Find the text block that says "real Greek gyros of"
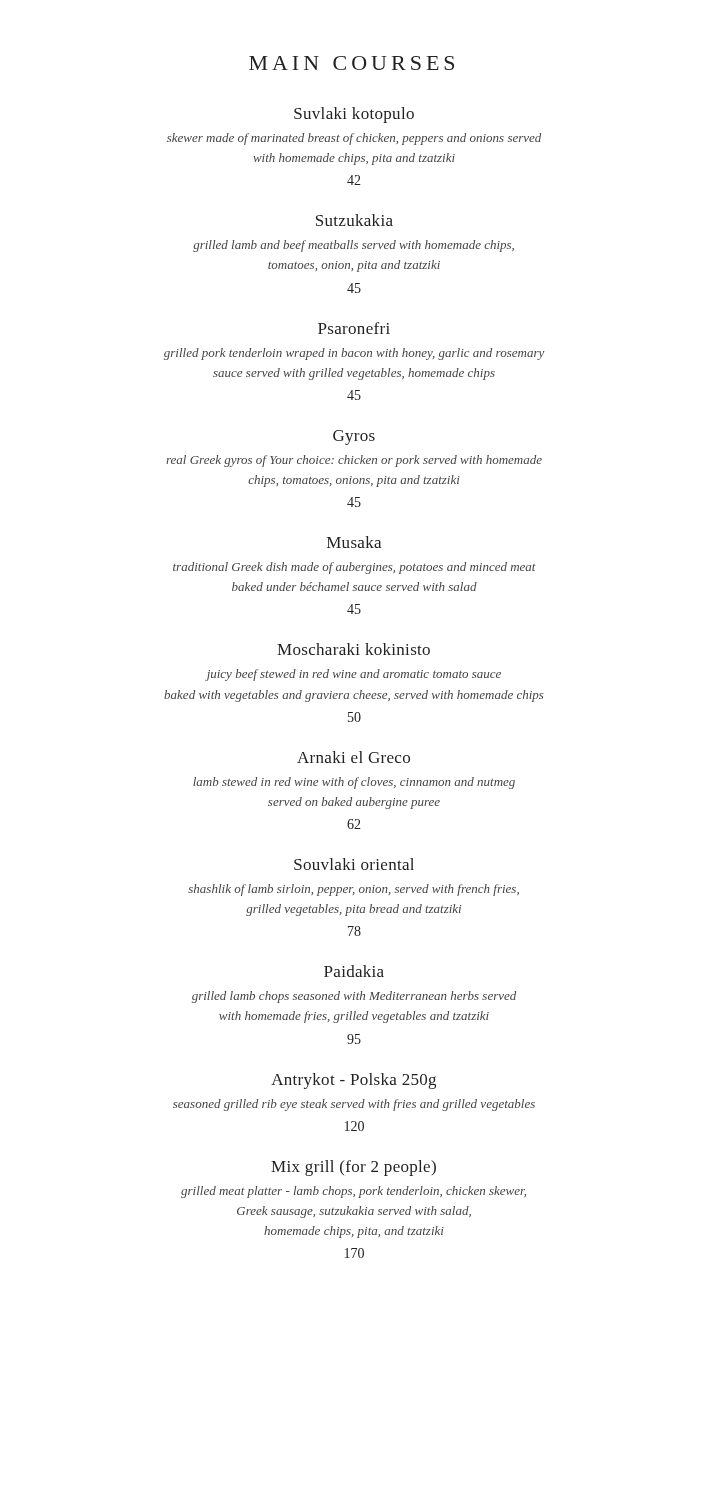Screen dimensions: 1500x708 tap(354, 469)
